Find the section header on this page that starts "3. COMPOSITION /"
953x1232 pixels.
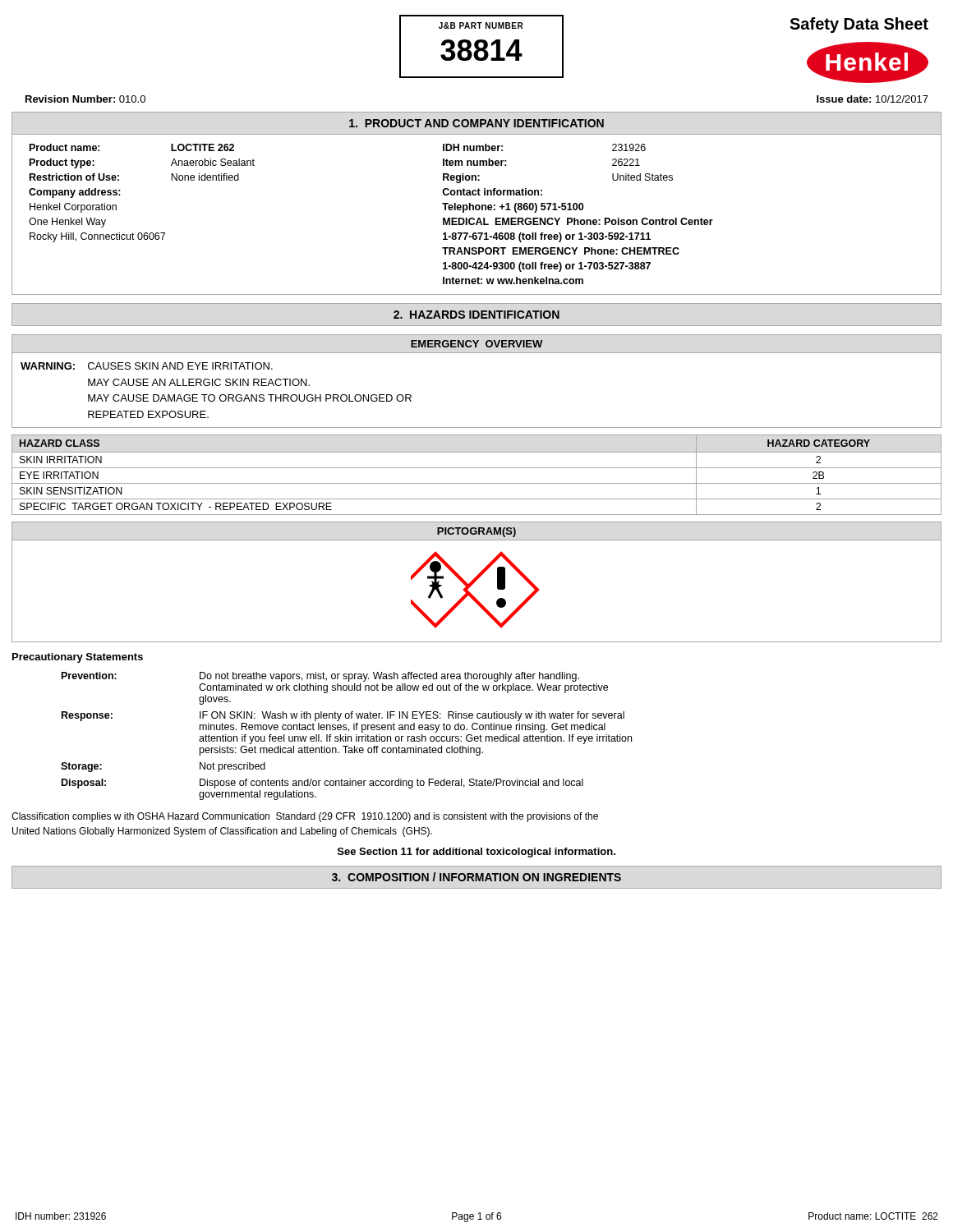tap(476, 877)
